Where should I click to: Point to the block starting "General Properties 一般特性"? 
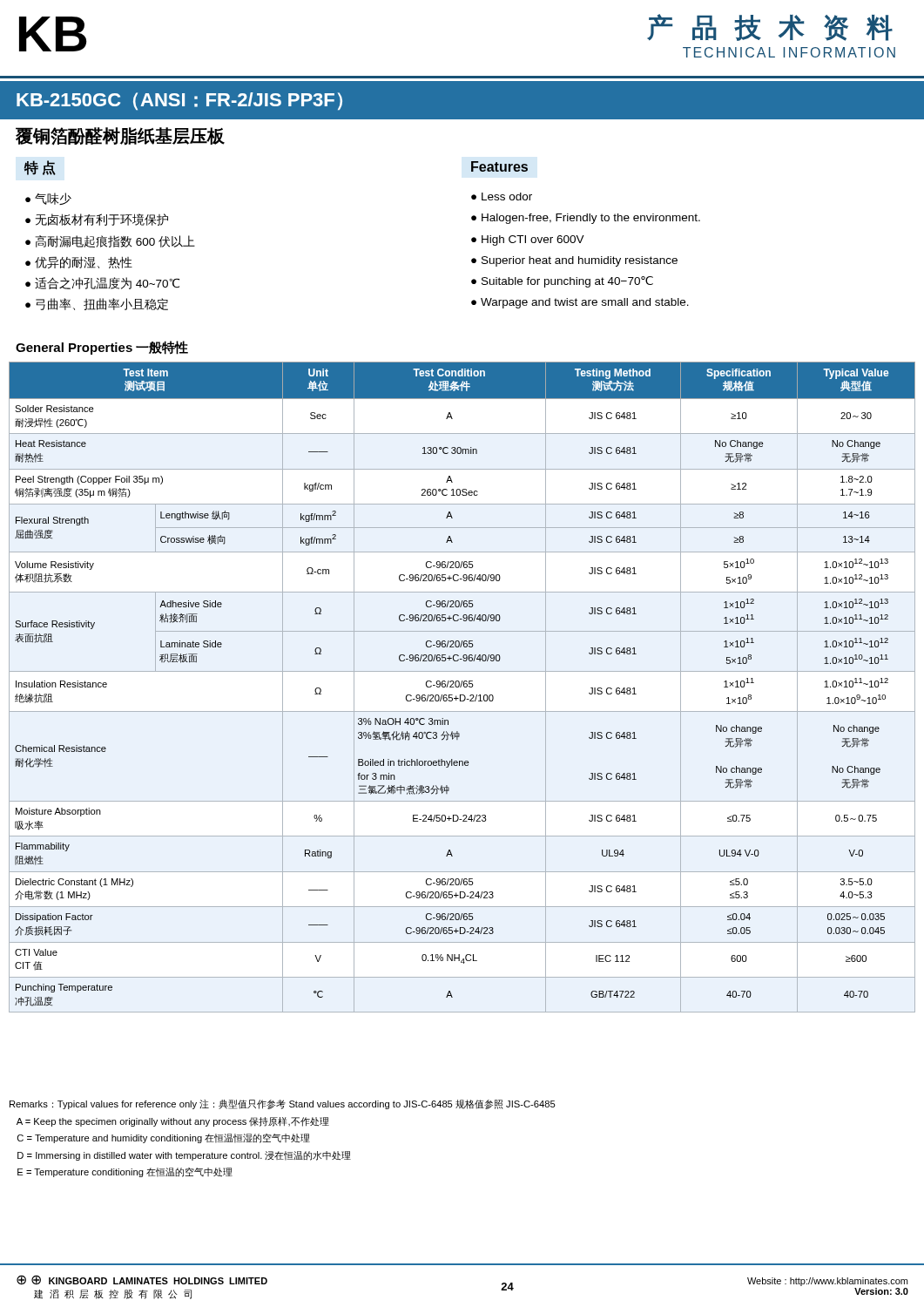[102, 347]
